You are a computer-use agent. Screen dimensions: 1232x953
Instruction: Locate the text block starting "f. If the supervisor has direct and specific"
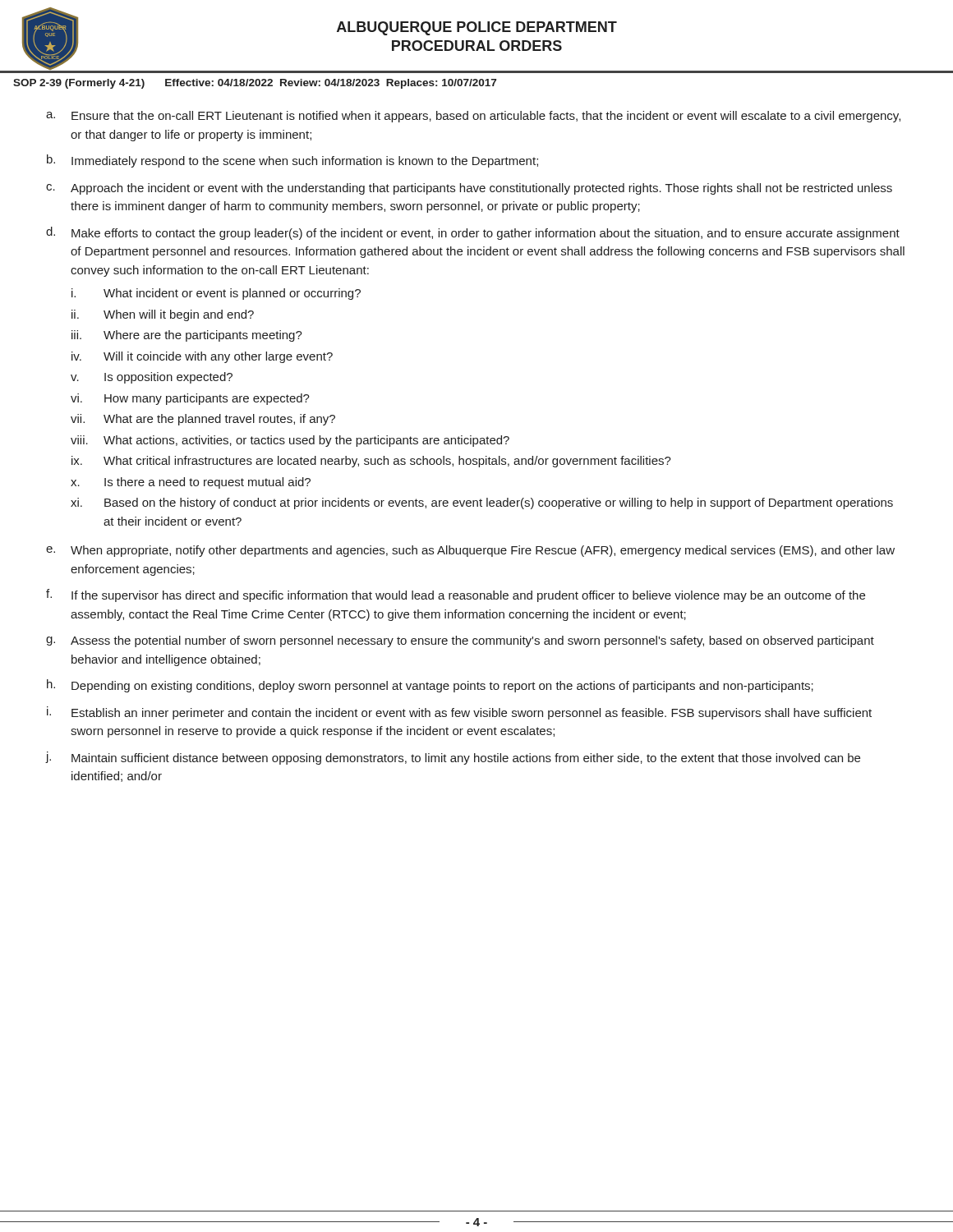coord(476,605)
